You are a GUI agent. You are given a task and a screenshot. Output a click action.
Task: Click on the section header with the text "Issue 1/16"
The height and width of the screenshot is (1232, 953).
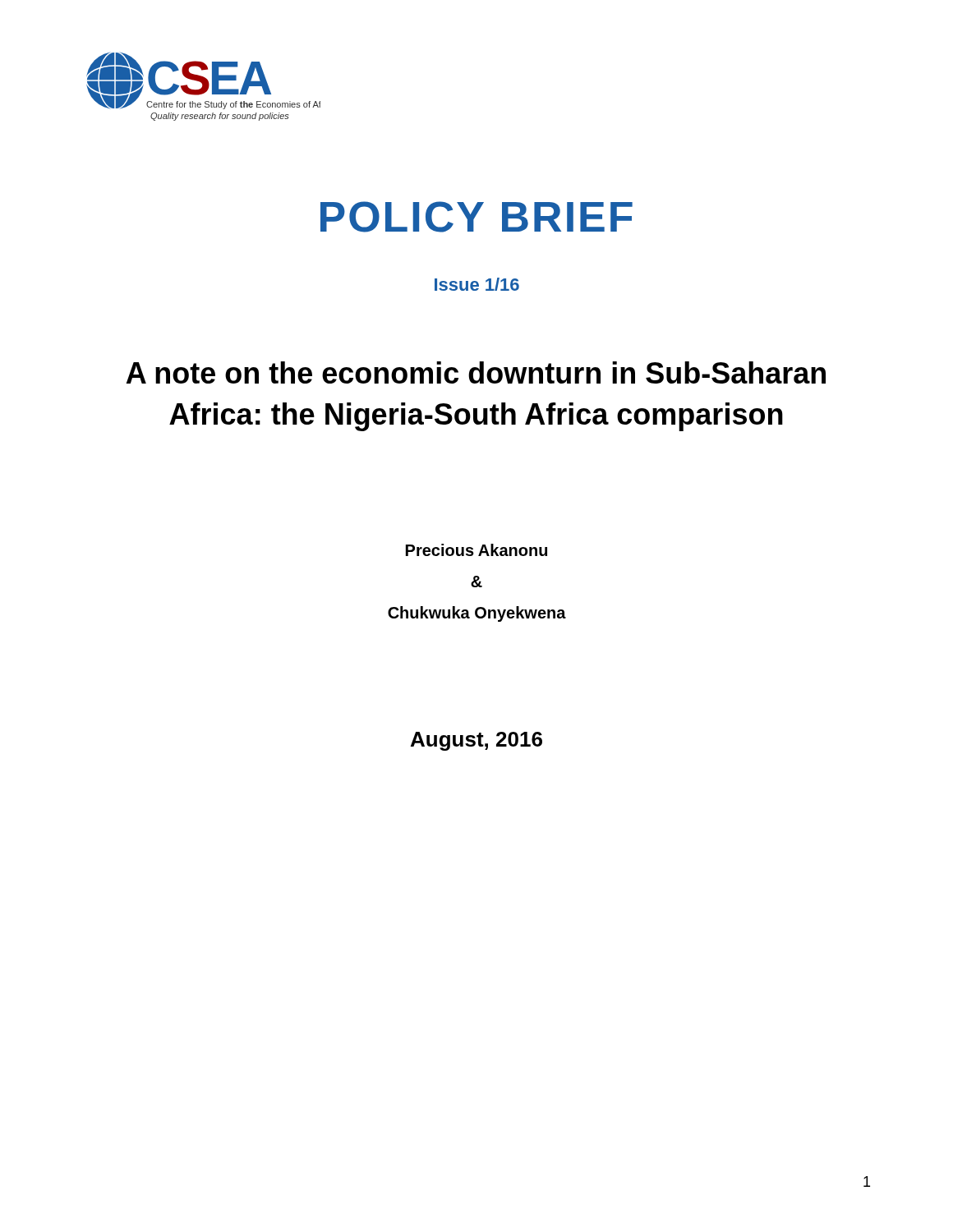(476, 285)
